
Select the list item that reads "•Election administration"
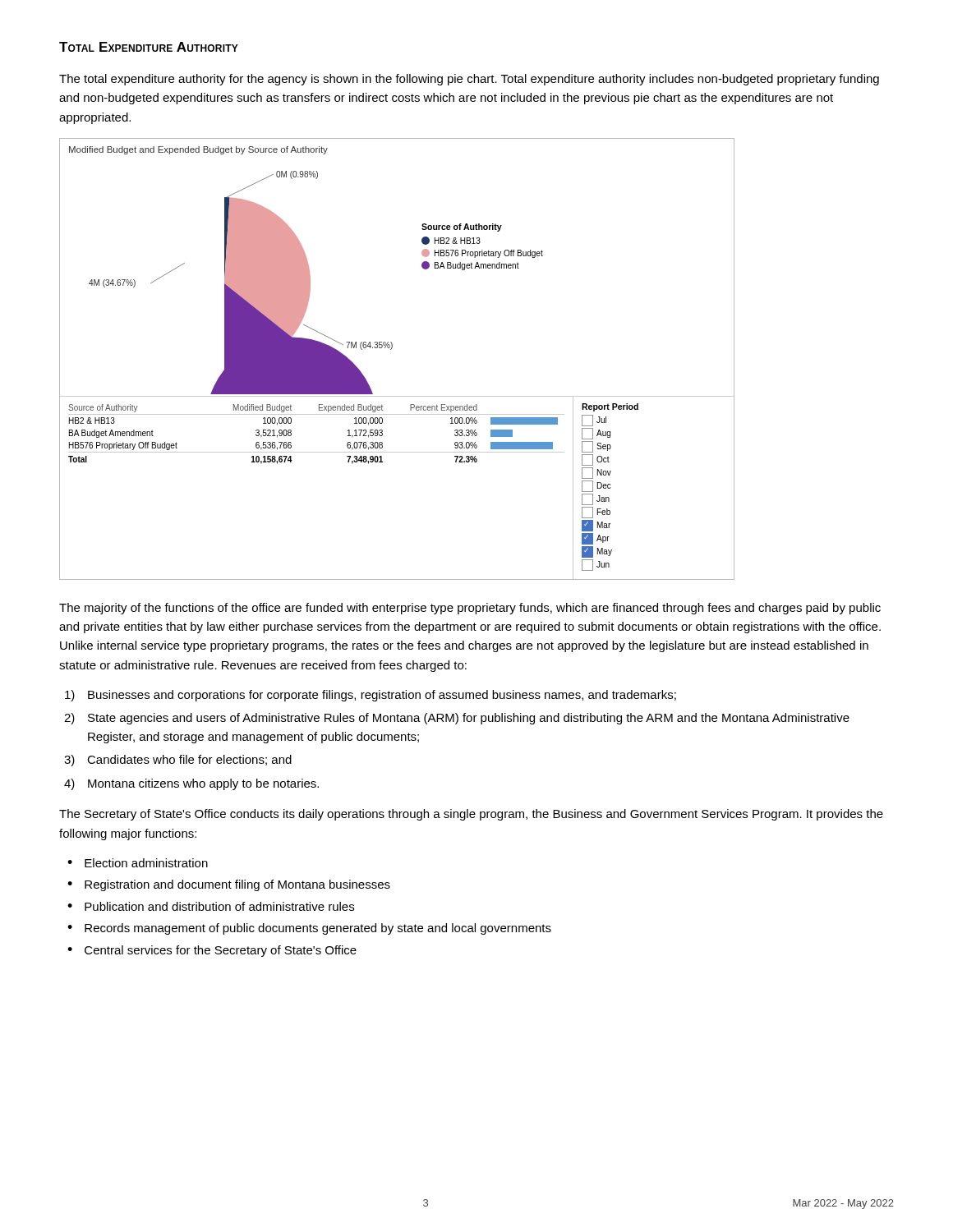click(138, 863)
